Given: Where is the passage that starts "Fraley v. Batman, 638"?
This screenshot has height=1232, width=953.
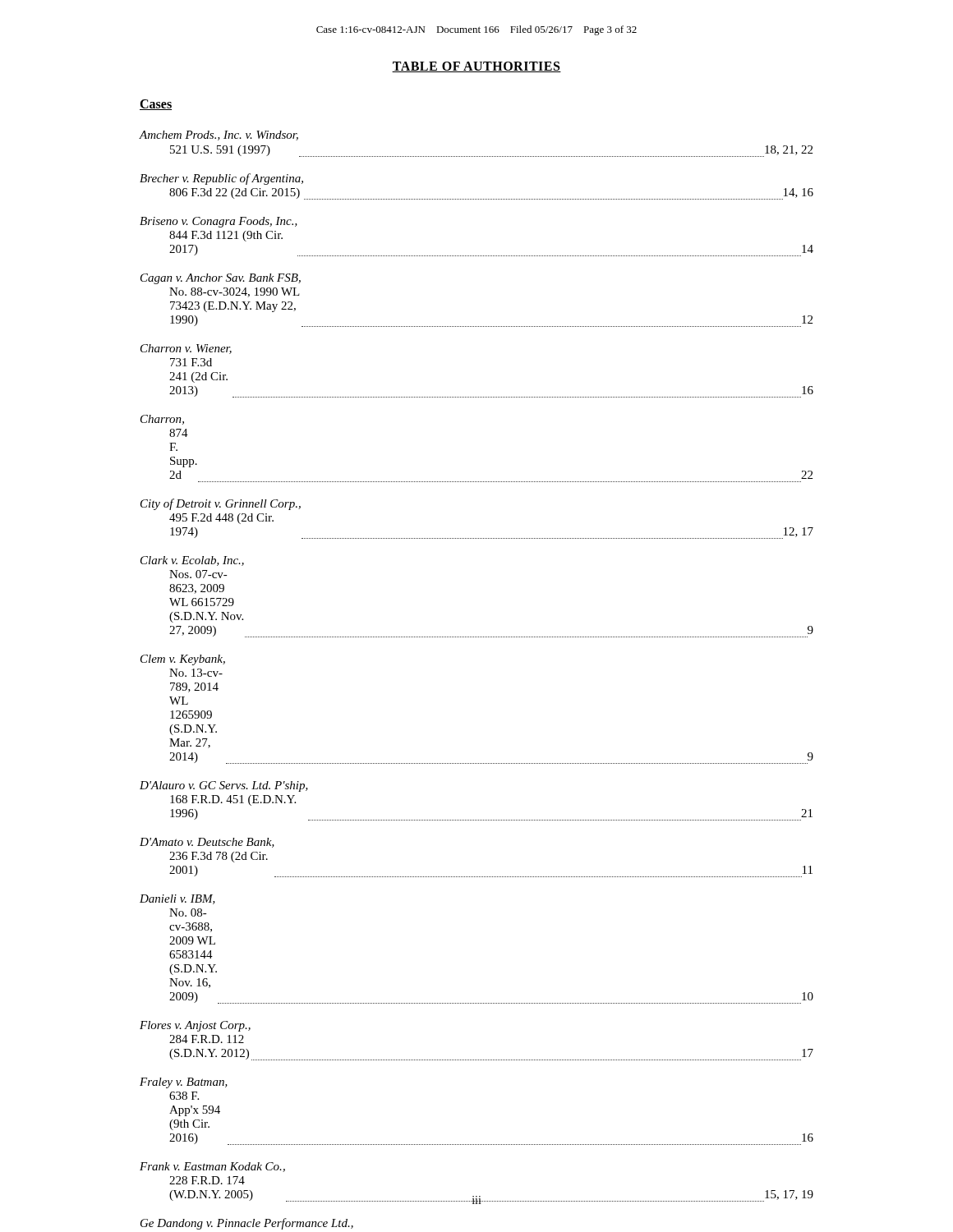Looking at the screenshot, I should coord(184,1083).
